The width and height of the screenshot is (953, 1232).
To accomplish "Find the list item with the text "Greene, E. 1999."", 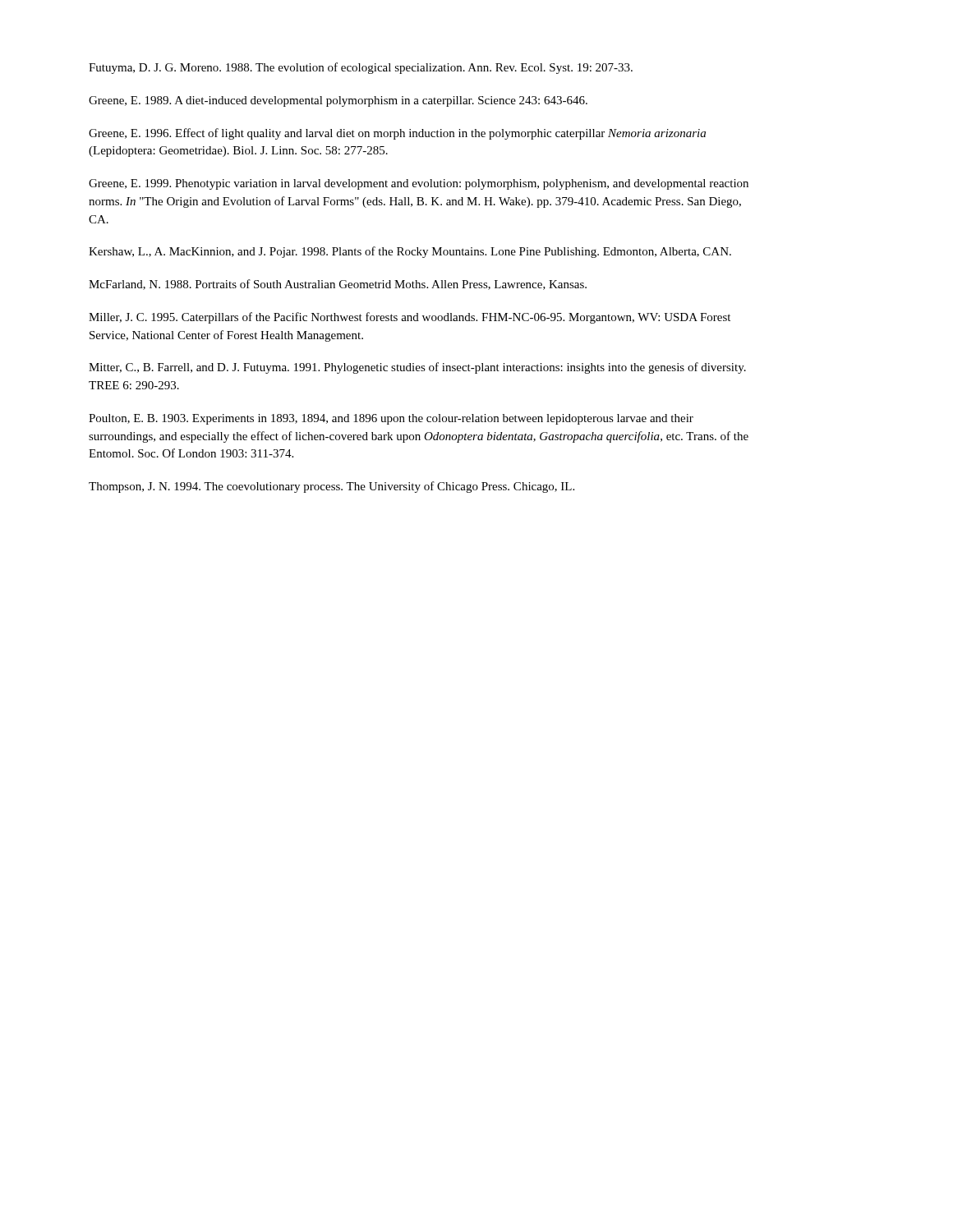I will coord(419,201).
